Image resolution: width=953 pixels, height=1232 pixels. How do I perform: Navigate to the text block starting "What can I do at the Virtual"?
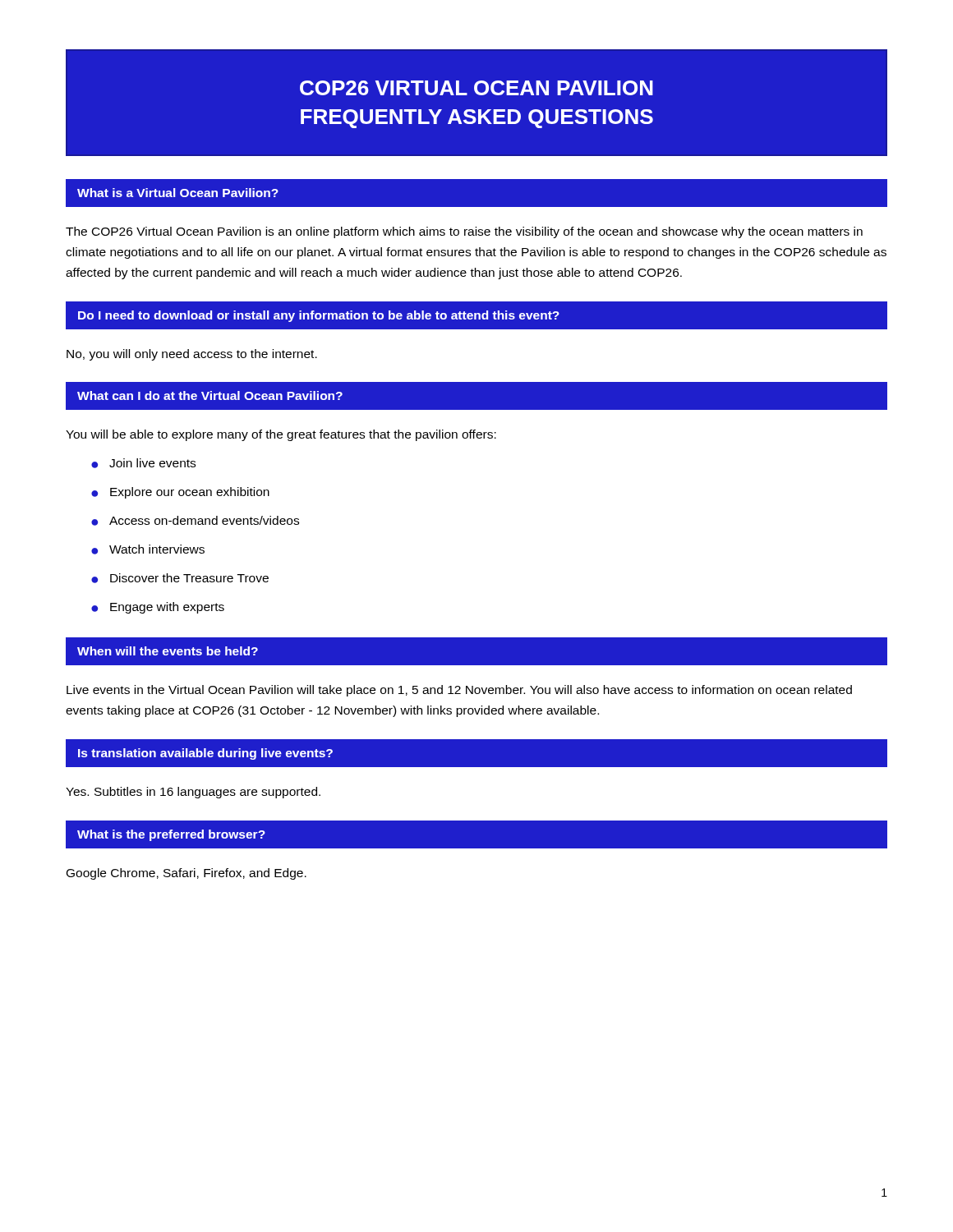(x=210, y=396)
